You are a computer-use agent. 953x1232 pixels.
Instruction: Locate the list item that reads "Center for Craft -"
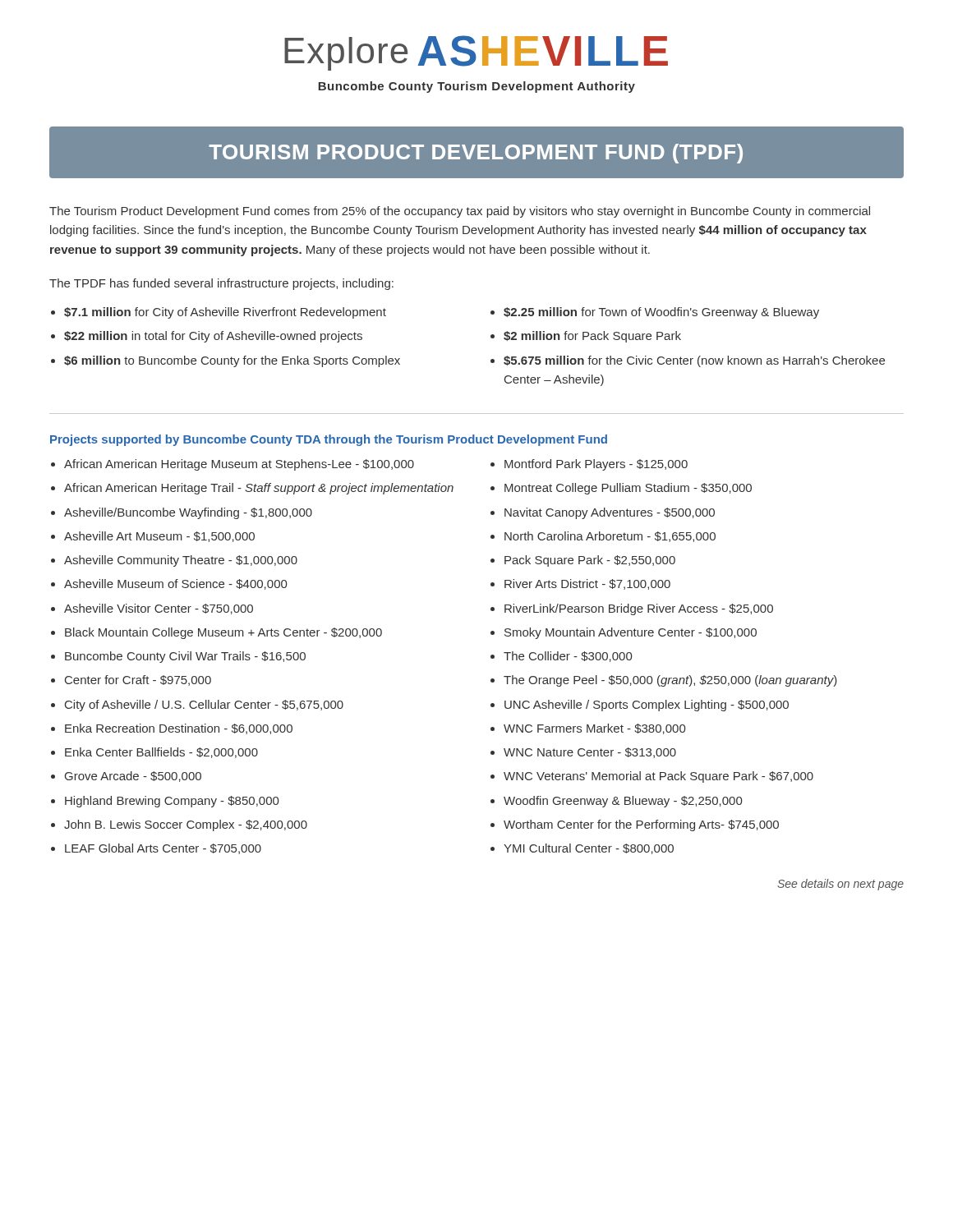coord(138,680)
